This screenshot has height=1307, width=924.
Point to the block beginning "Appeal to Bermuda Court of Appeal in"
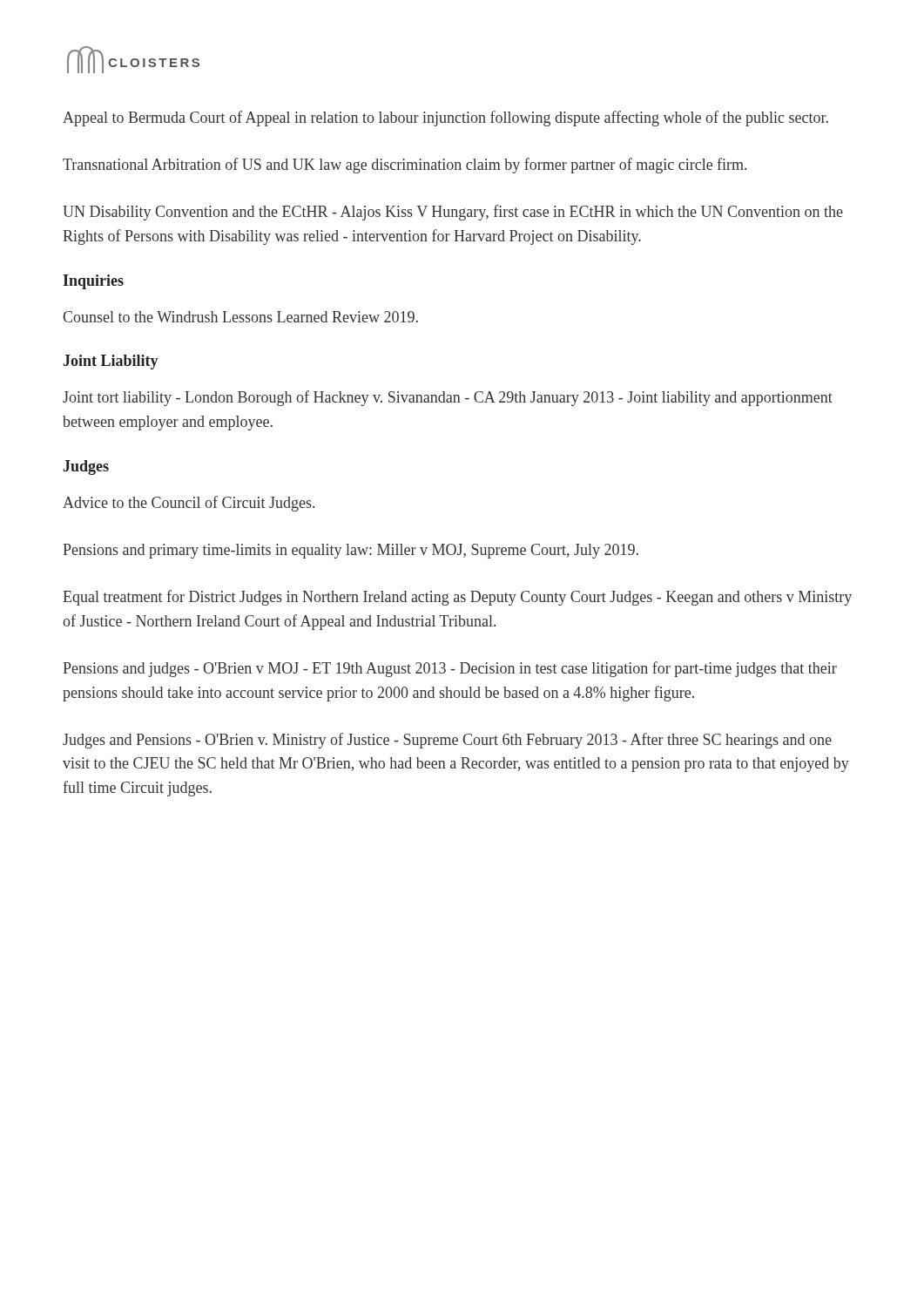pos(446,118)
